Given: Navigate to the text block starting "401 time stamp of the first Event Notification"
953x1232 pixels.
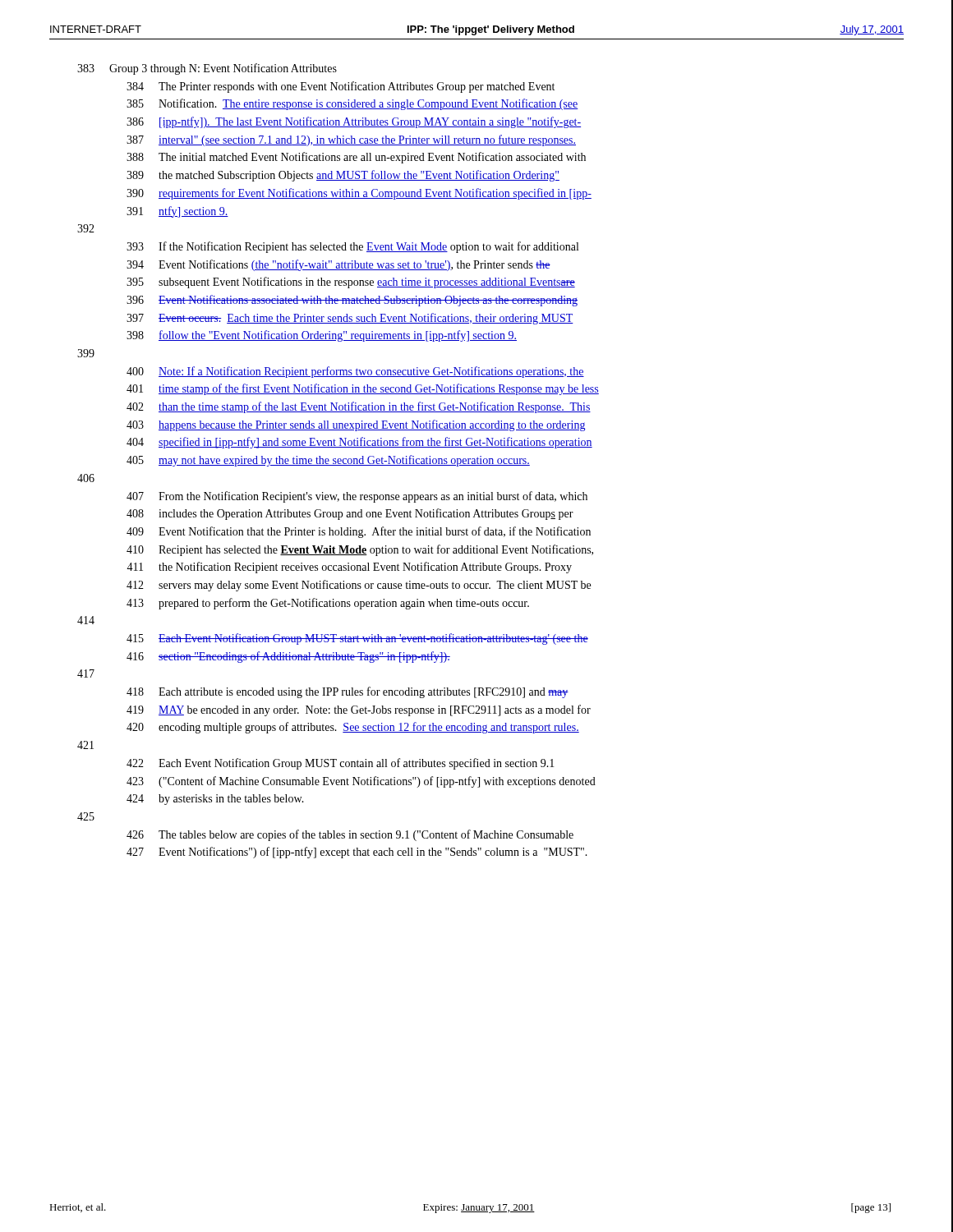Looking at the screenshot, I should (495, 389).
